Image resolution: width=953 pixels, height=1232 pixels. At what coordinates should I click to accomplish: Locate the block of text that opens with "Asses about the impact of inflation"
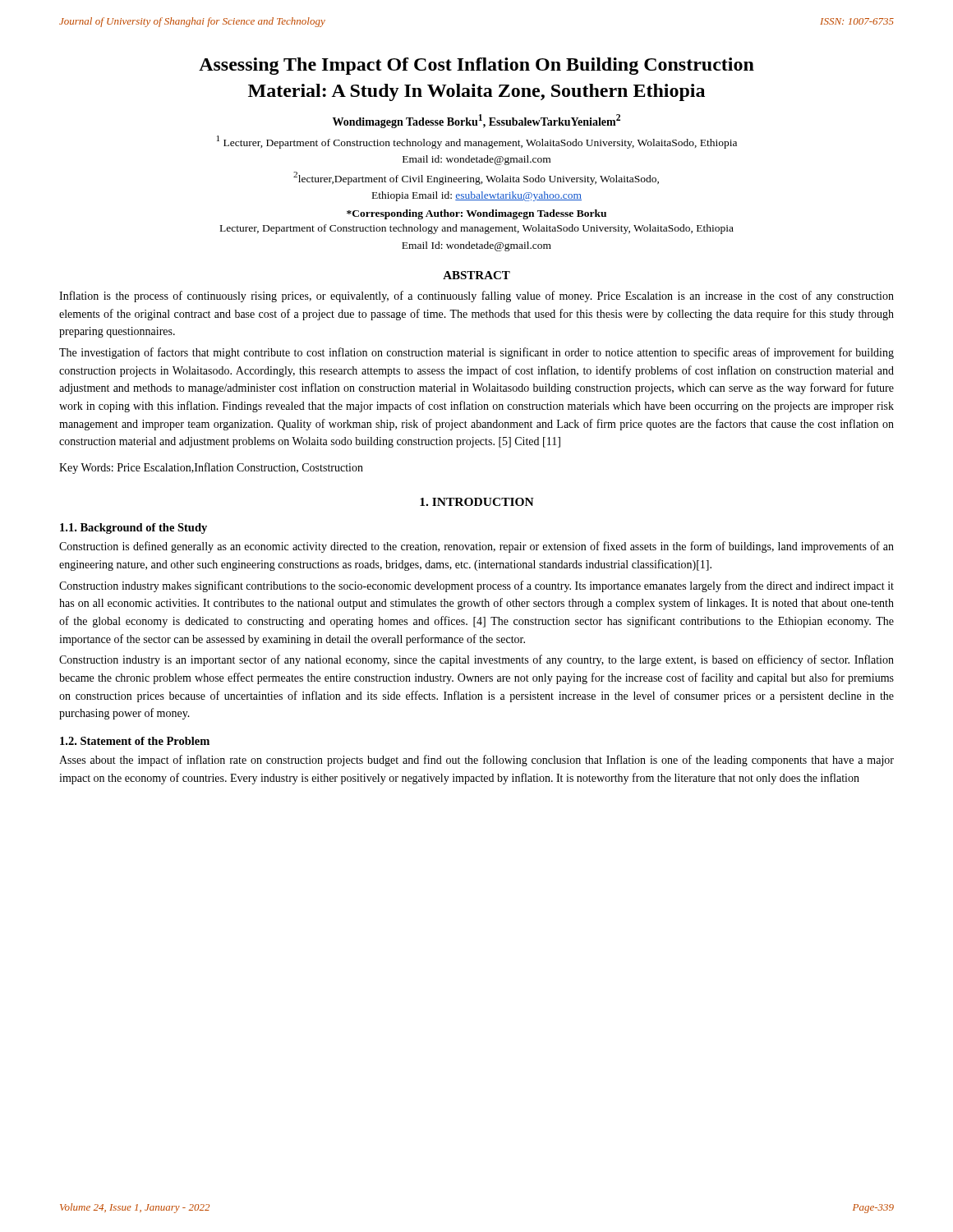(476, 769)
